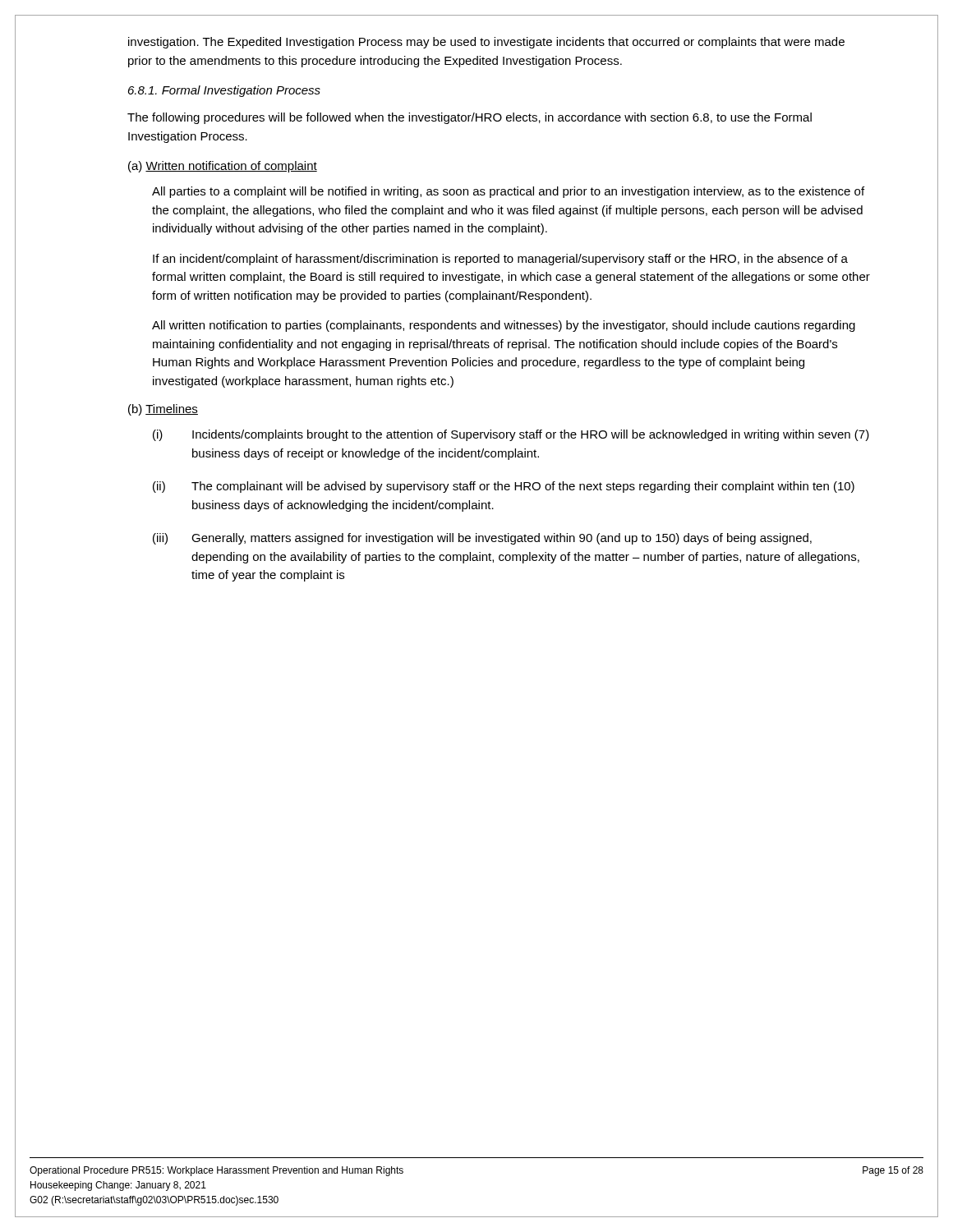
Task: Locate the list item with the text "(b) Timelines"
Action: (x=163, y=409)
